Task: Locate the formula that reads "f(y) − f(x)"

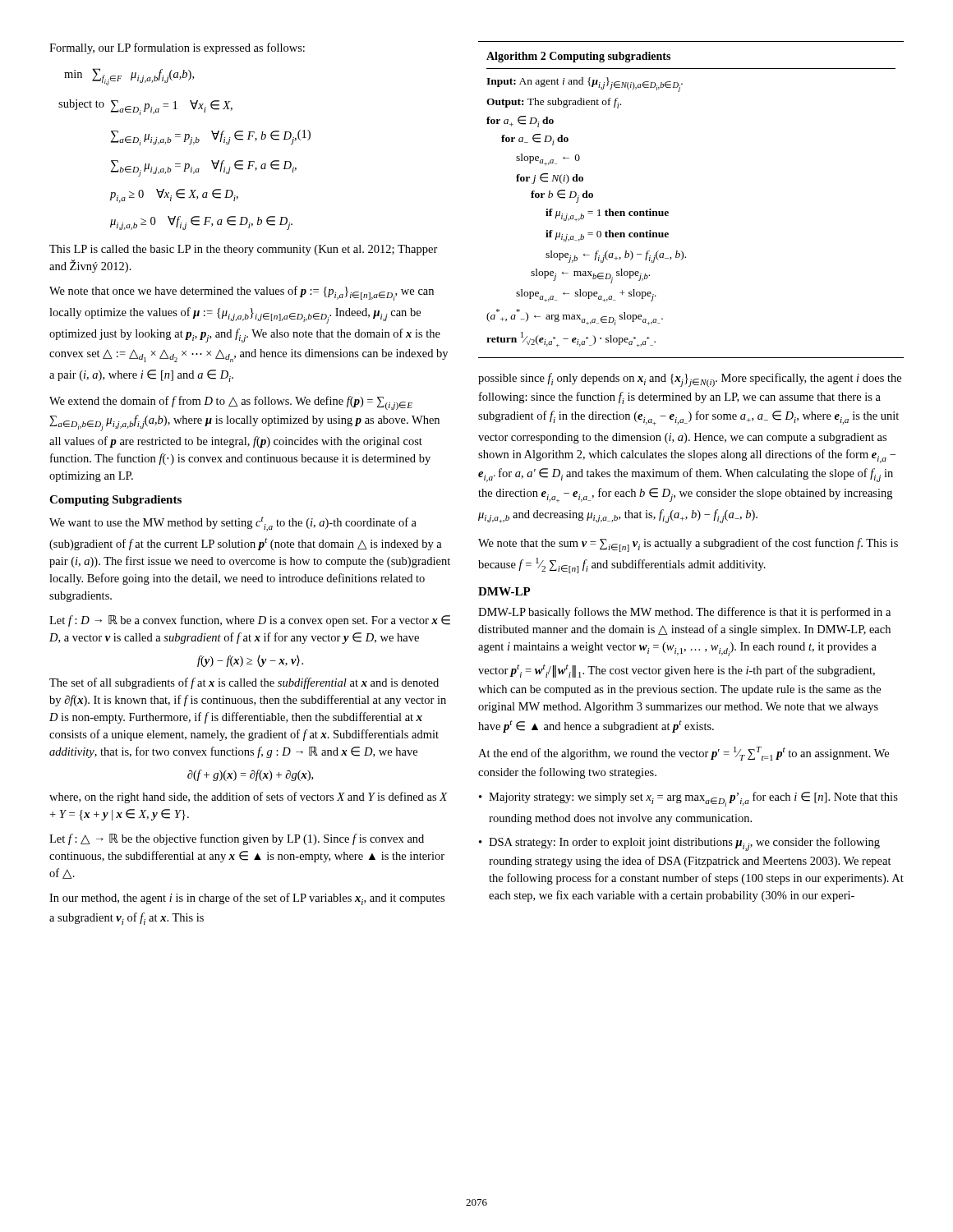Action: [x=251, y=660]
